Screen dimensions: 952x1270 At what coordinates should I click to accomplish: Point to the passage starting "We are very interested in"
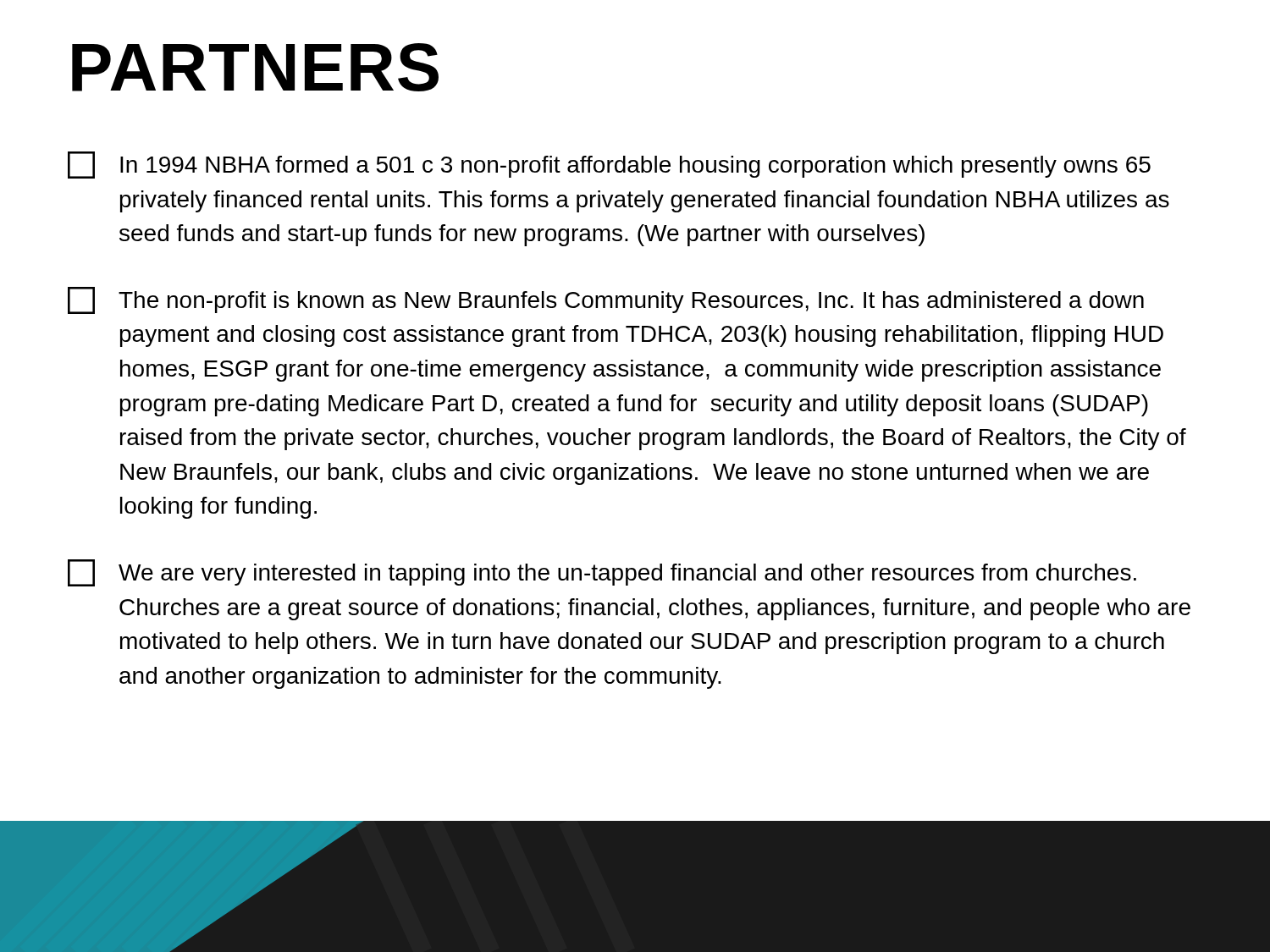click(635, 625)
